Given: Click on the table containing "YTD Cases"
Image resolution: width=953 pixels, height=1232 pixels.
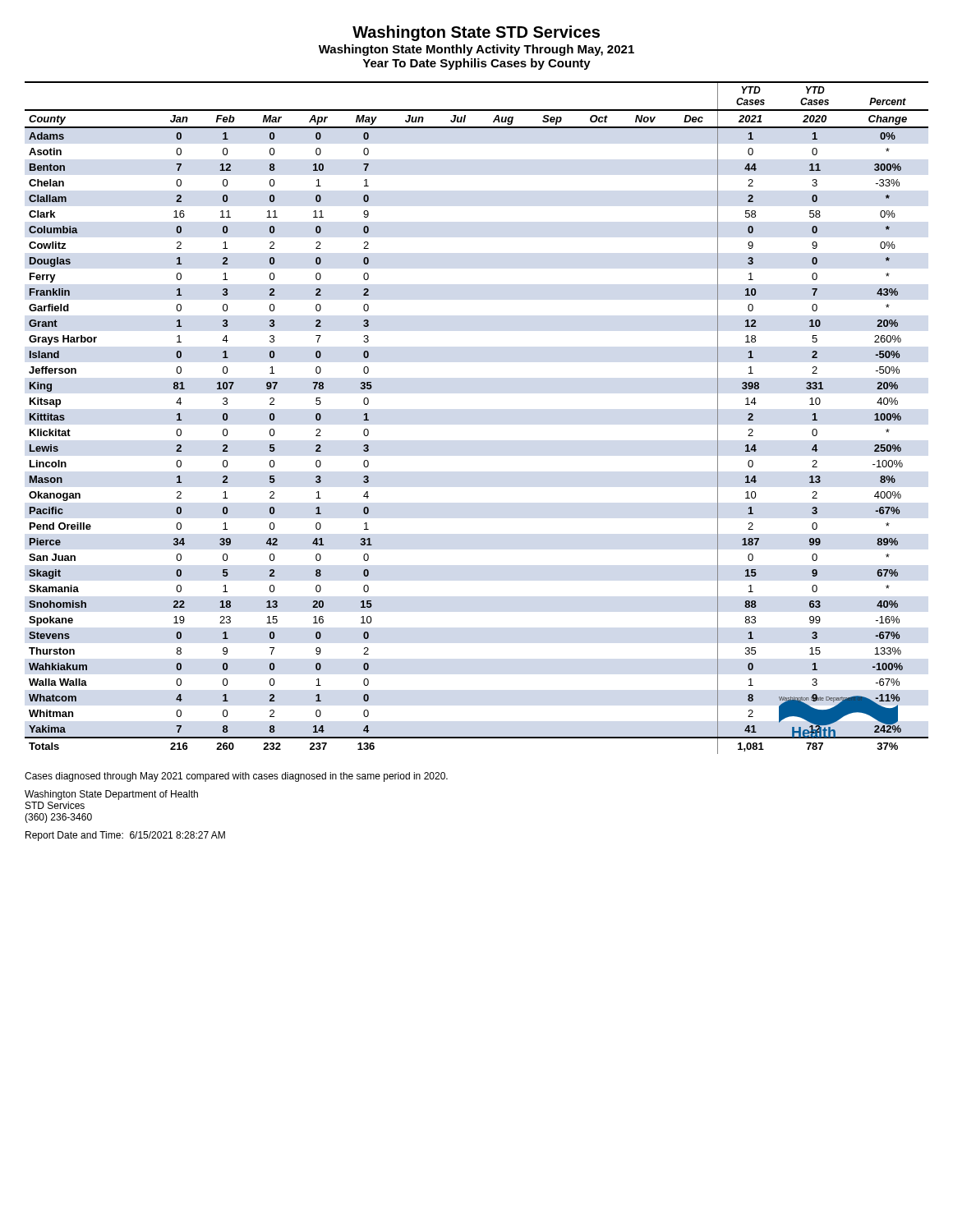Looking at the screenshot, I should coord(476,418).
